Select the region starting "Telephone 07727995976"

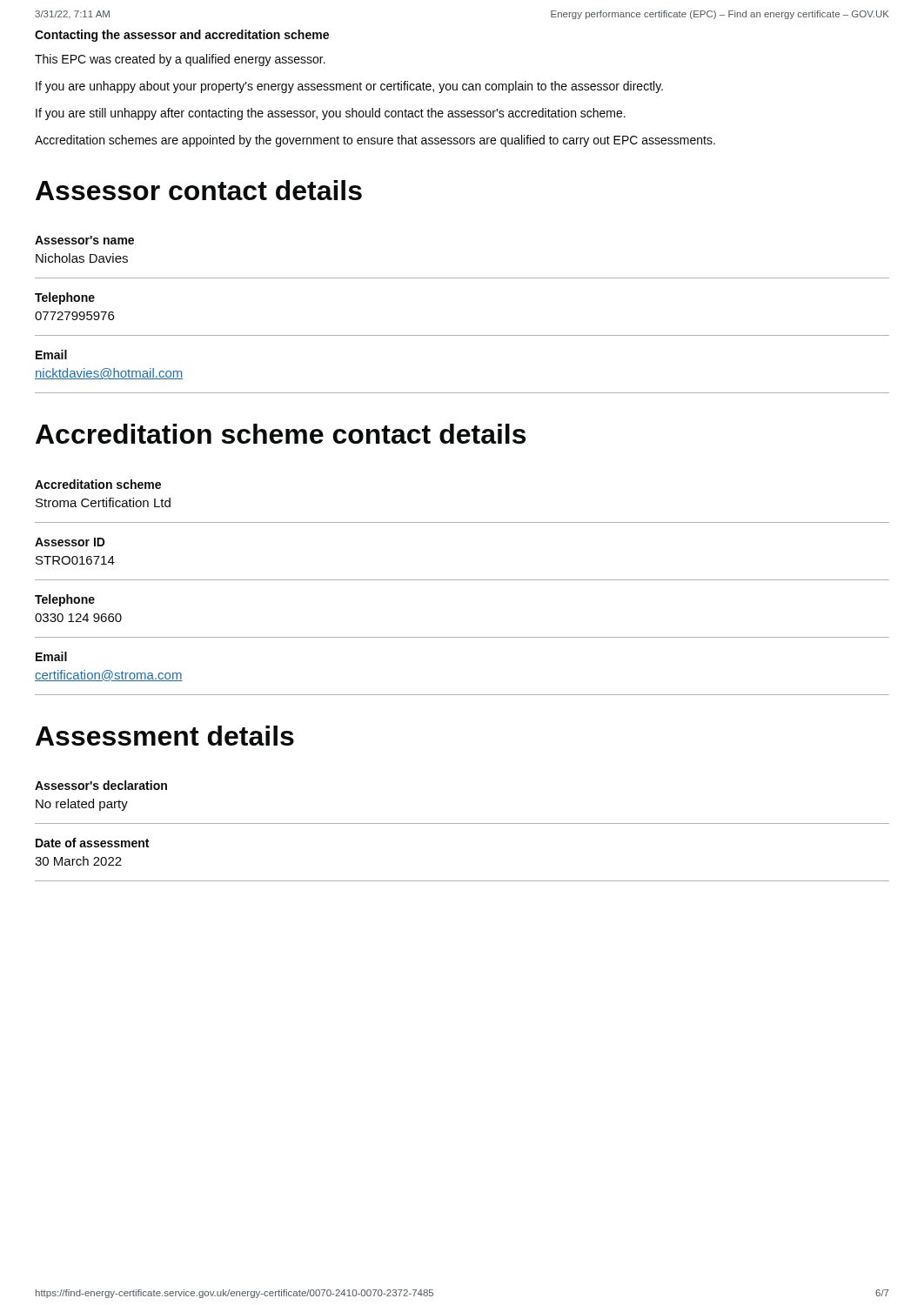click(65, 298)
